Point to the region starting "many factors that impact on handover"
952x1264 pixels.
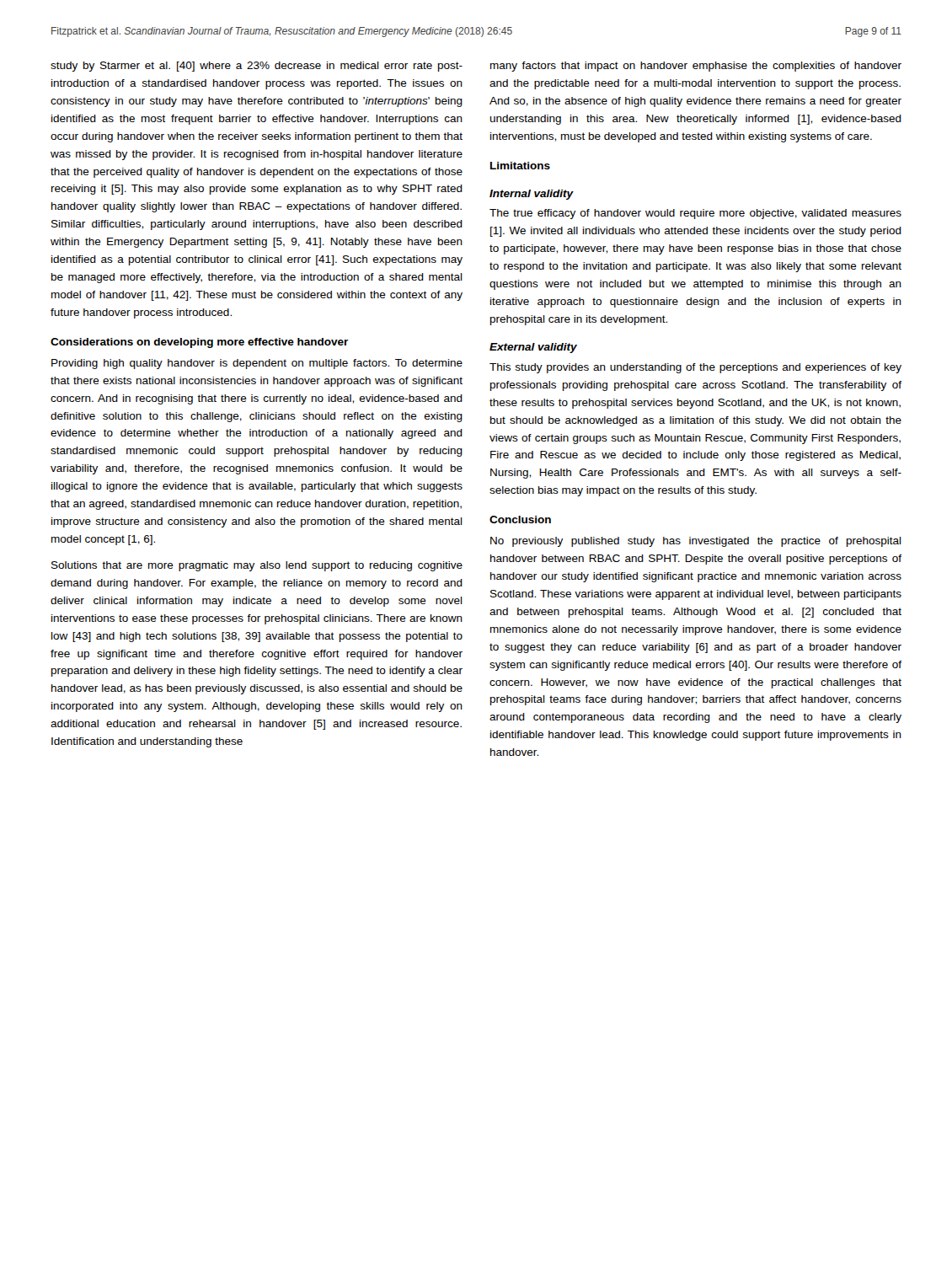695,101
